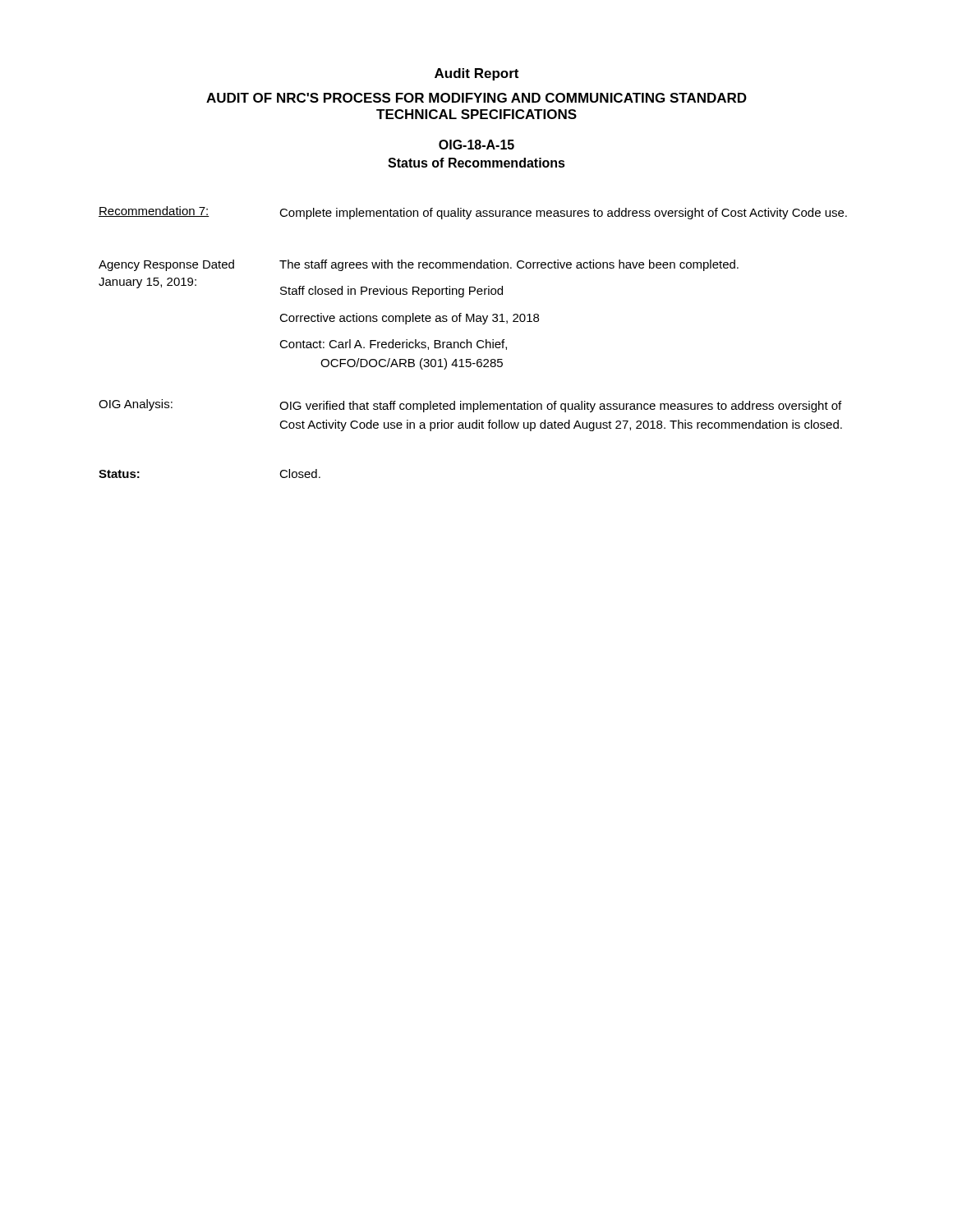Screen dimensions: 1232x953
Task: Click on the text block containing "Contact: Carl A. Fredericks, Branch Chief, OCFO/DOC/ARB (301)"
Action: click(x=394, y=353)
